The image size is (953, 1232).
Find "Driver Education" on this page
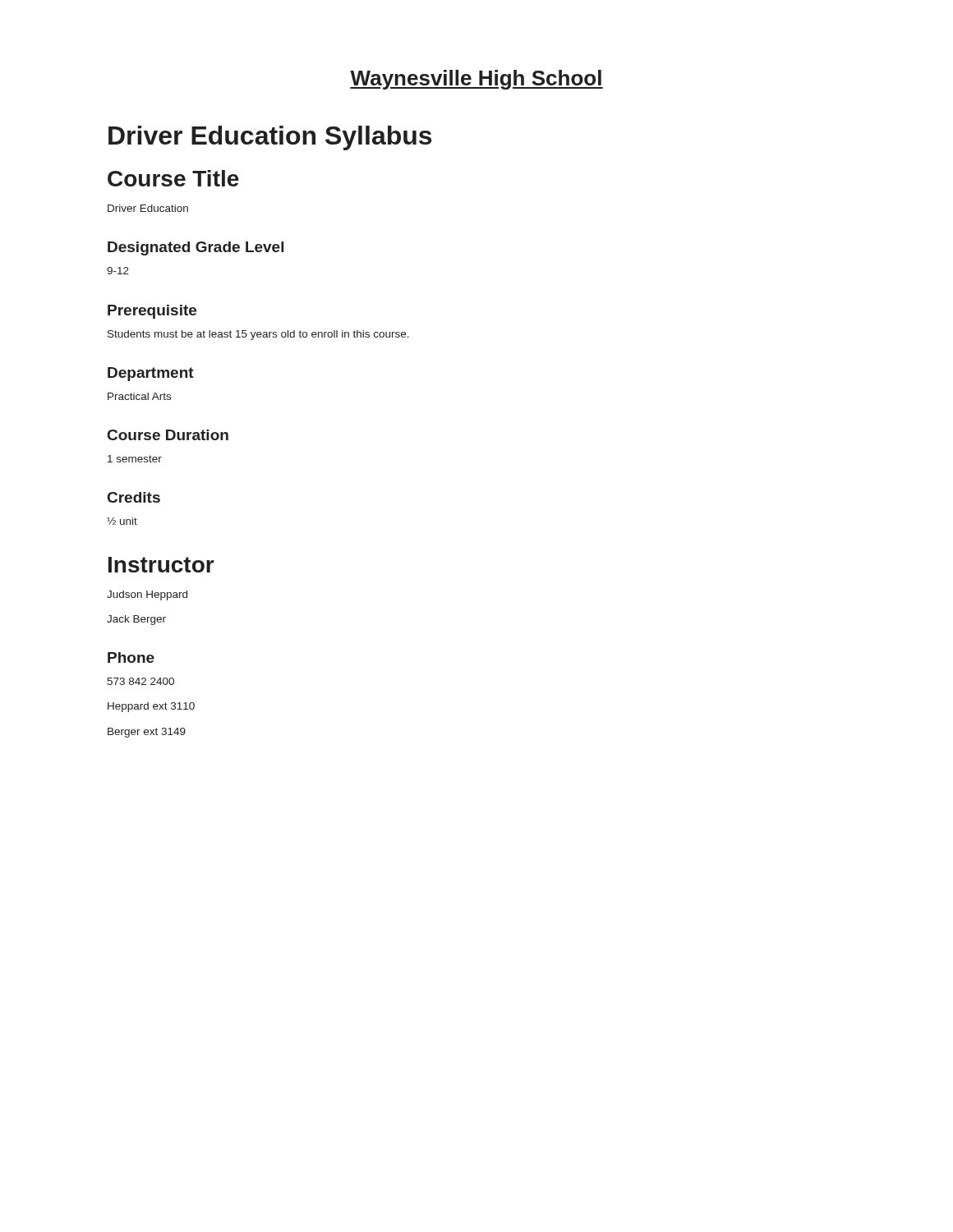148,208
